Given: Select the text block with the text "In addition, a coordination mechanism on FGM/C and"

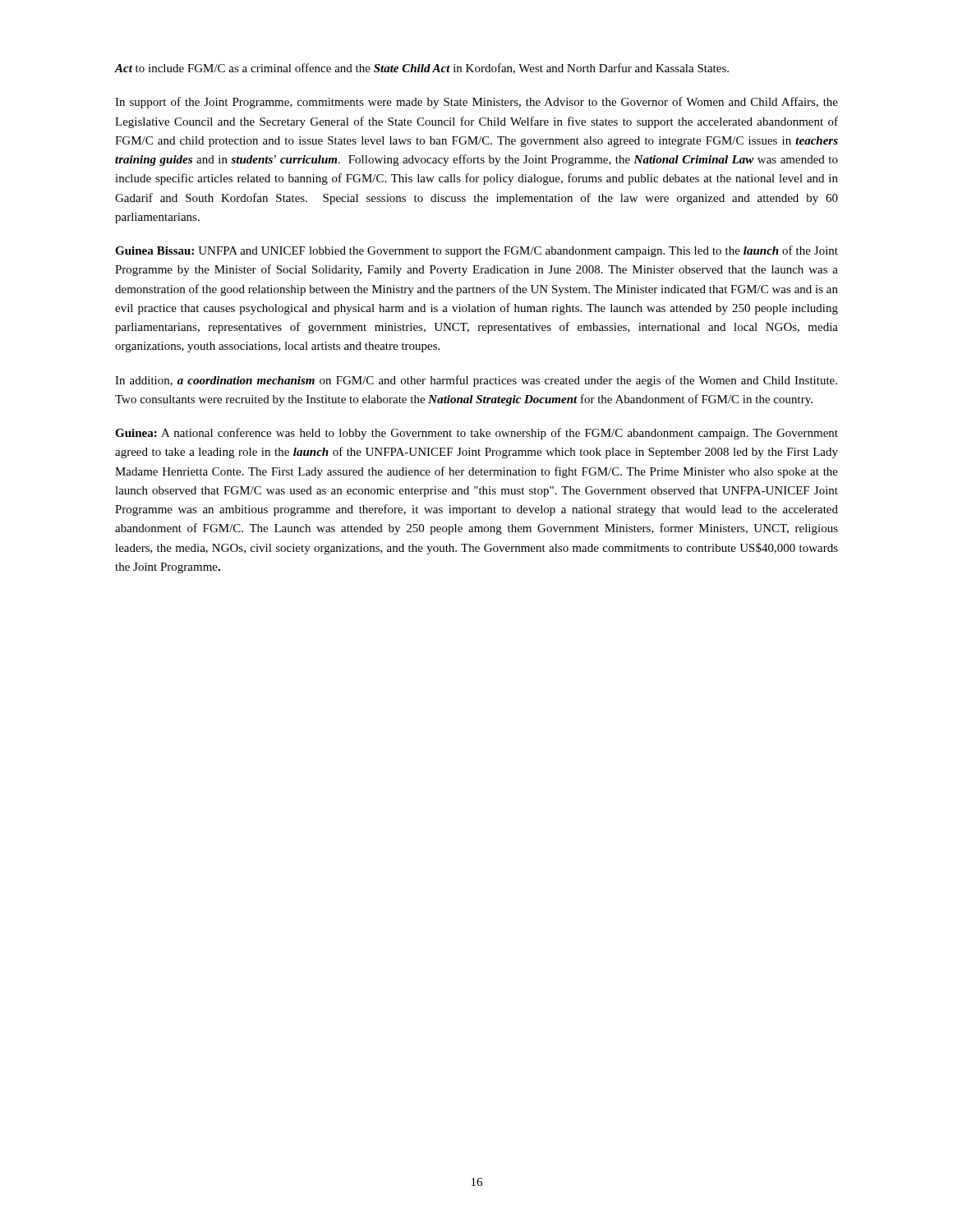Looking at the screenshot, I should [476, 389].
